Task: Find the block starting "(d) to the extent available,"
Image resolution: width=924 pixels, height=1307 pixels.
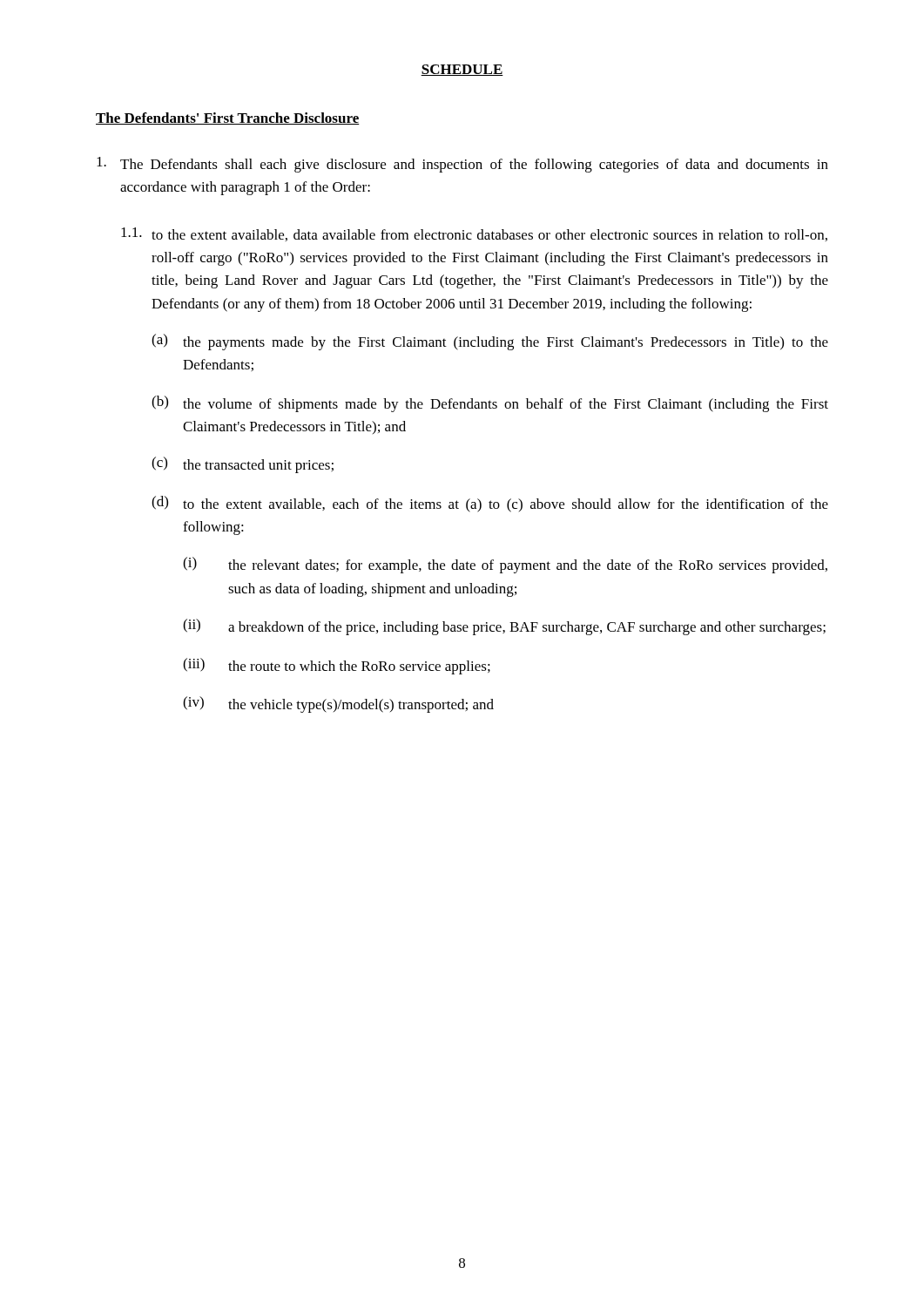Action: 490,516
